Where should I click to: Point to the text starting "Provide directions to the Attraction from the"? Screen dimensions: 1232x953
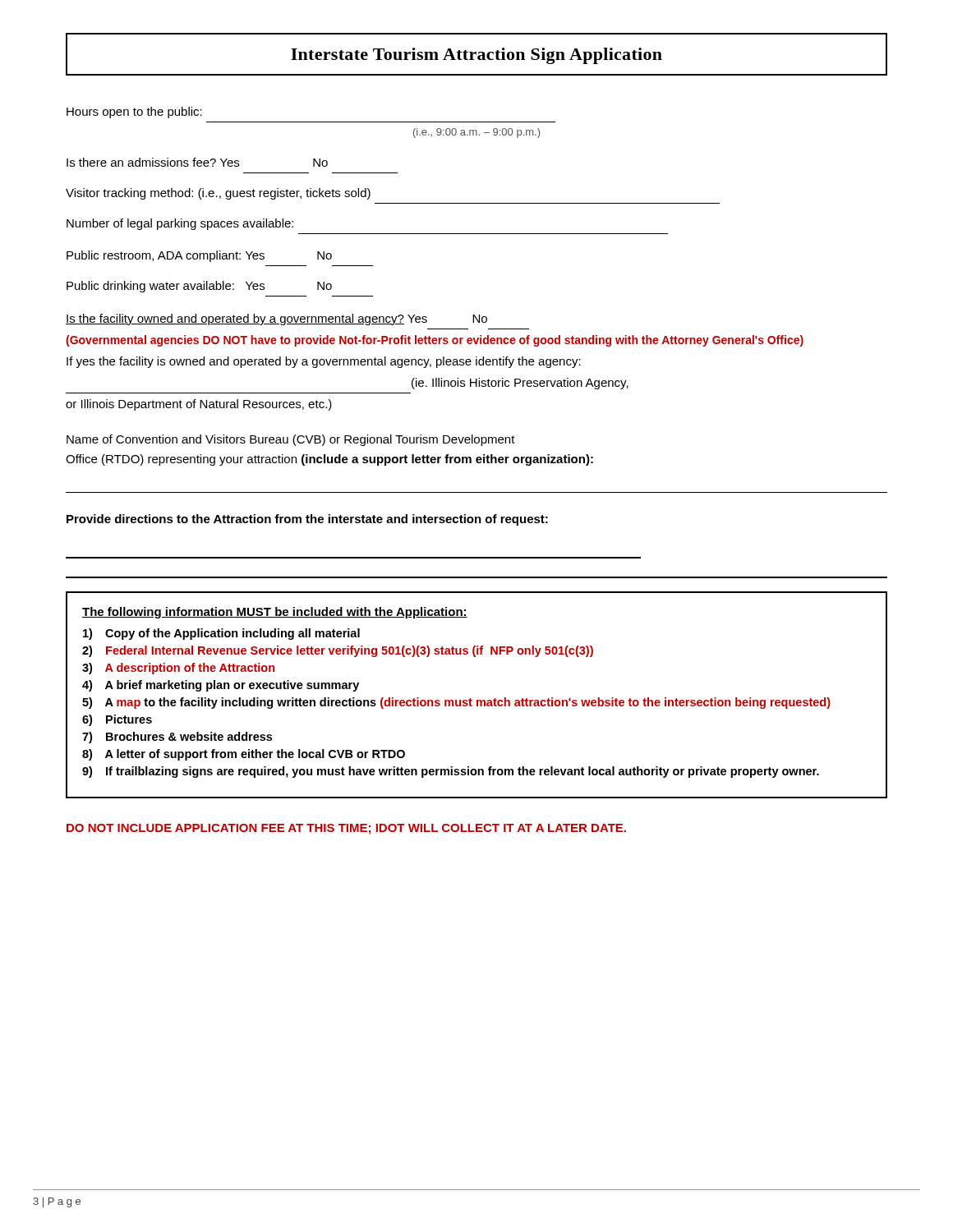476,545
